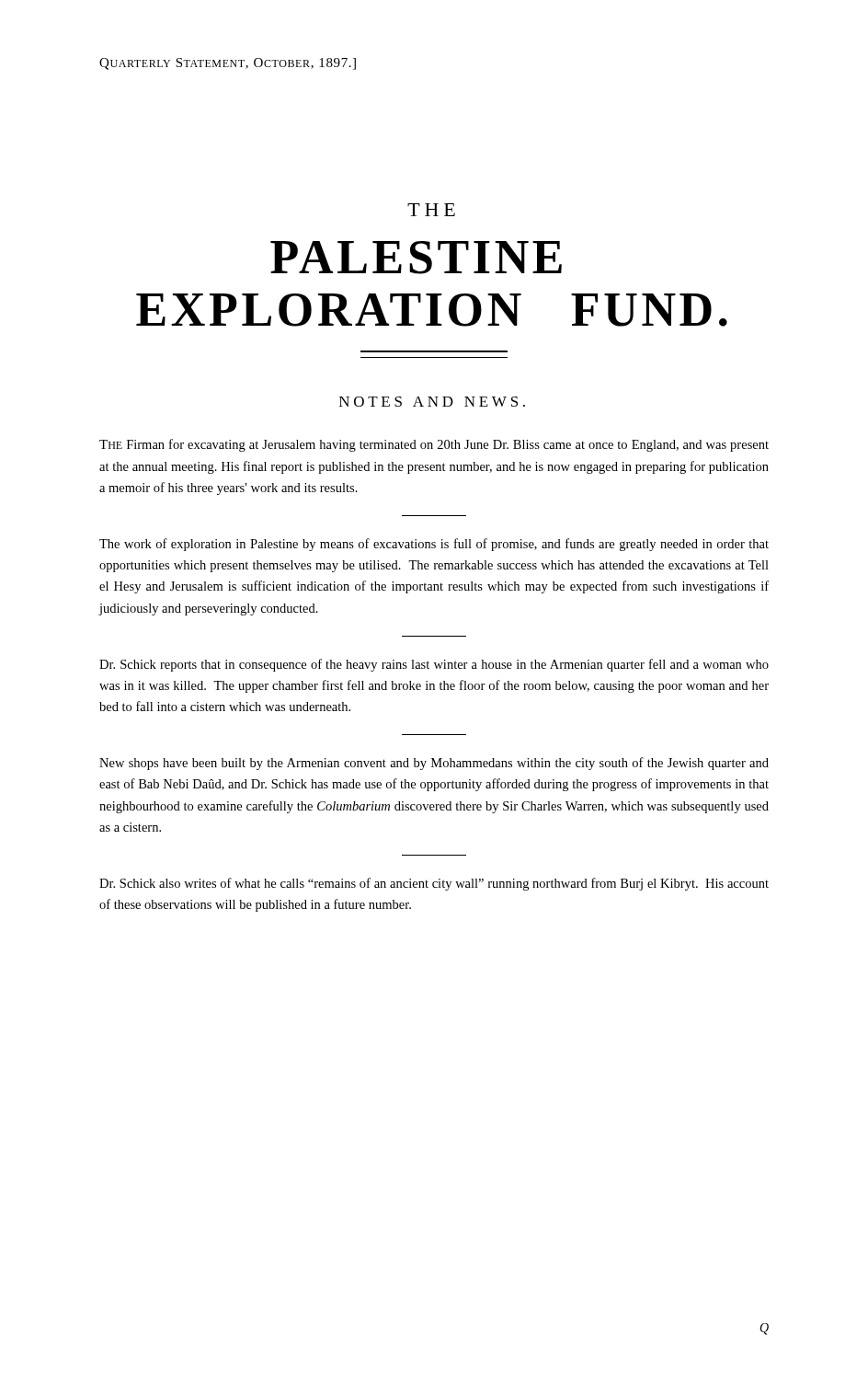Find the text block that reads "THE Firman for"
Viewport: 868px width, 1380px height.
point(434,466)
